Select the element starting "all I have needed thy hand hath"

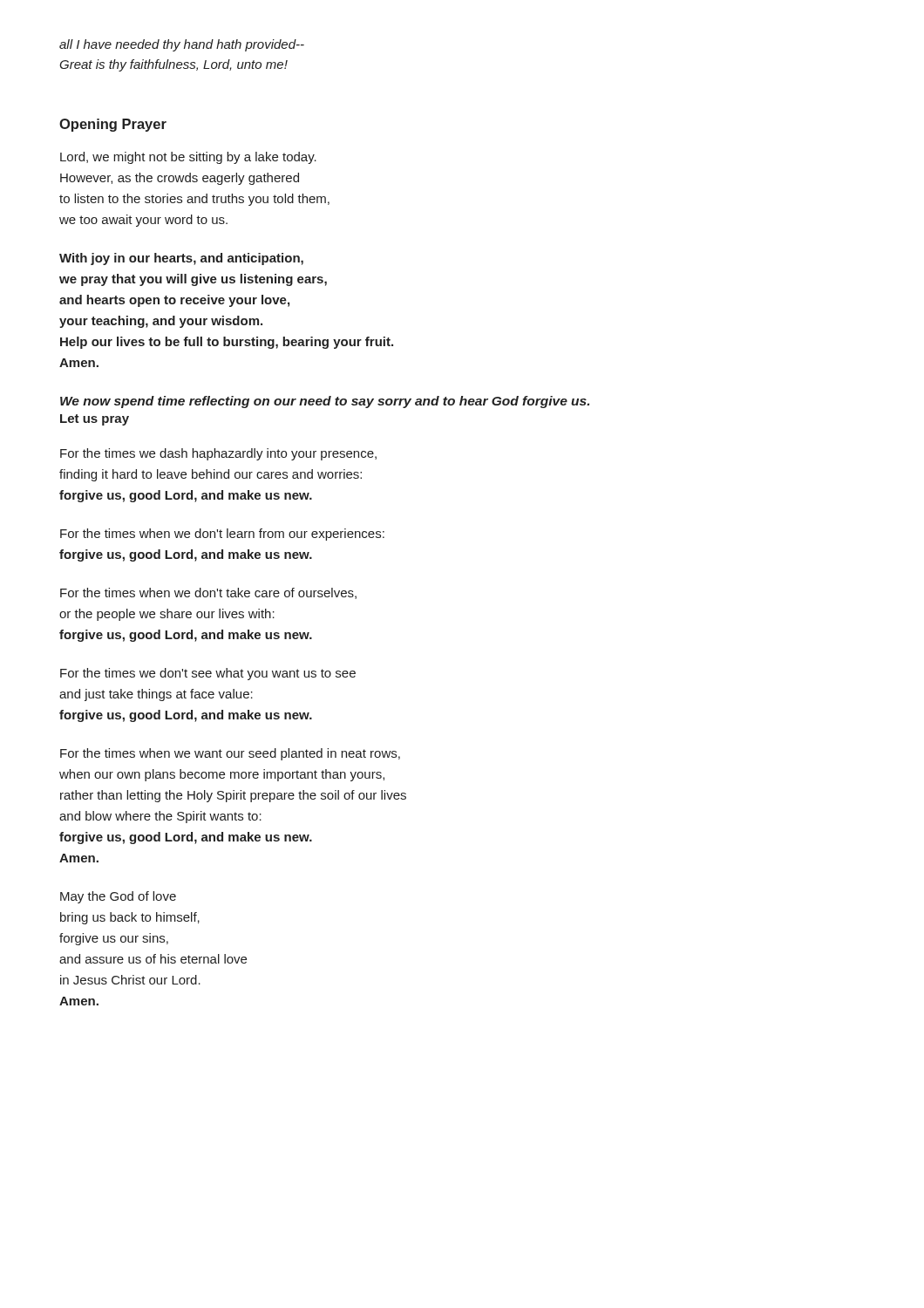tap(182, 54)
